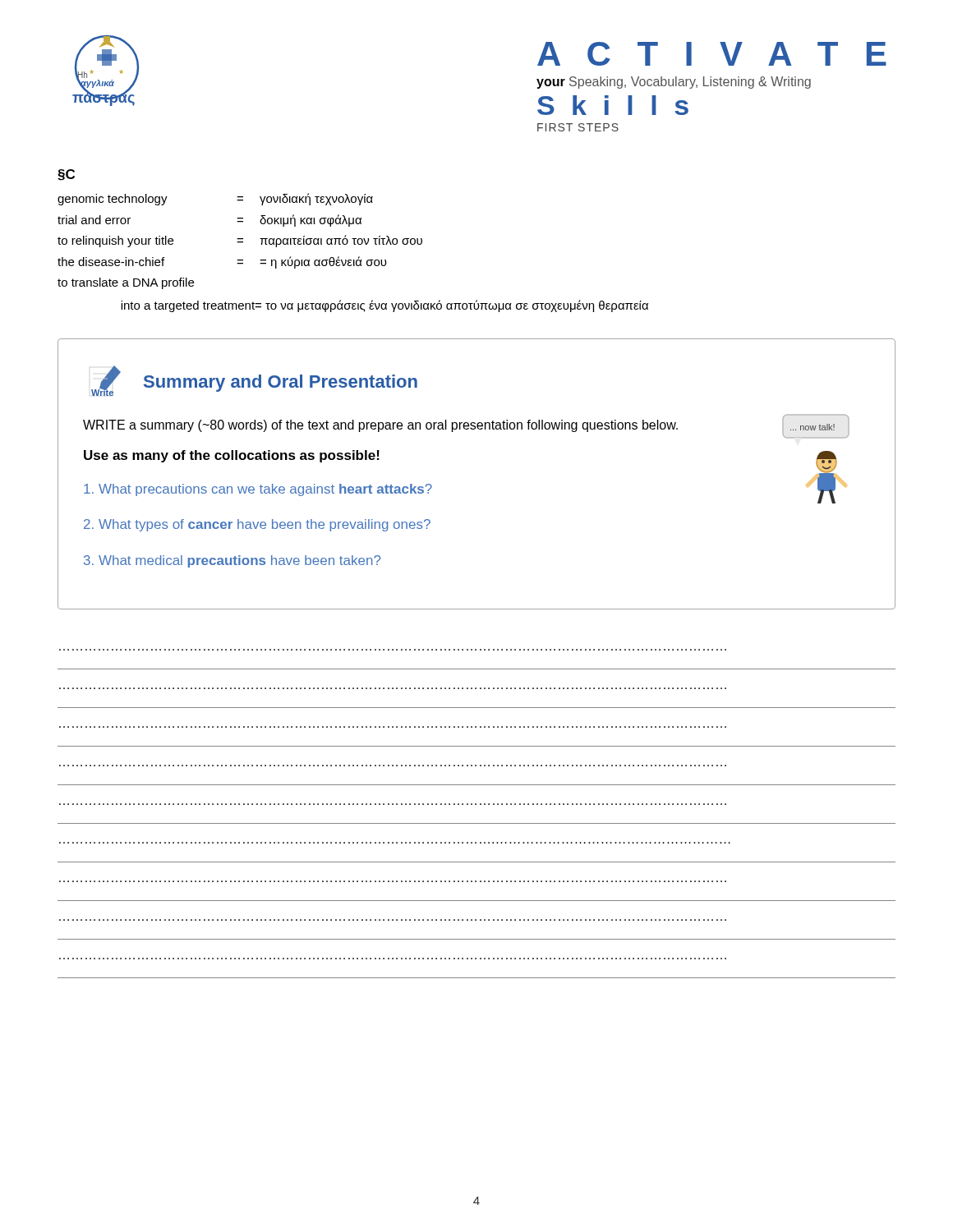
Task: Select the block starting "3. What medical precautions have been taken?"
Action: [x=232, y=560]
